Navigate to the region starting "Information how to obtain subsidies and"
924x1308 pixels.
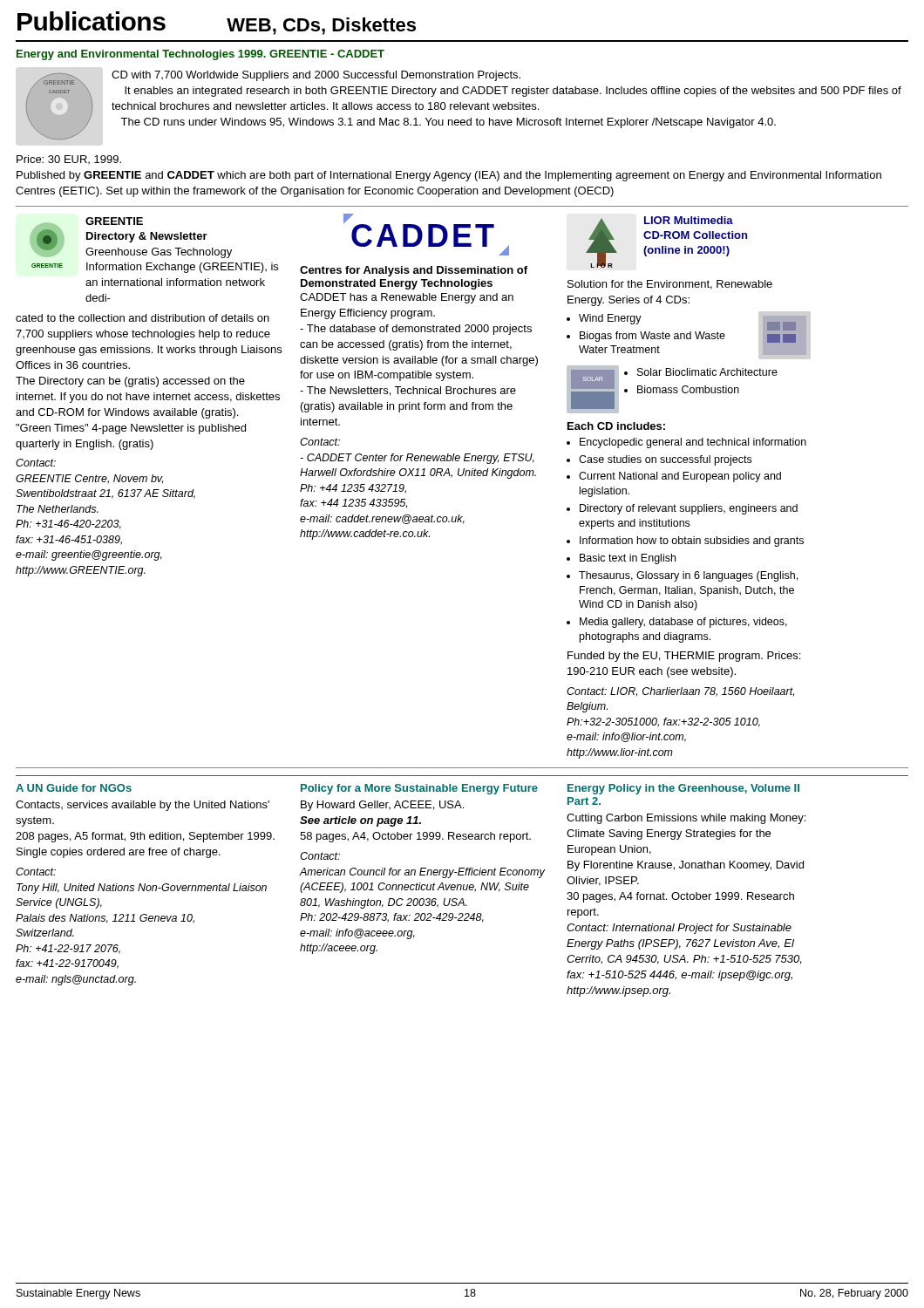point(695,541)
